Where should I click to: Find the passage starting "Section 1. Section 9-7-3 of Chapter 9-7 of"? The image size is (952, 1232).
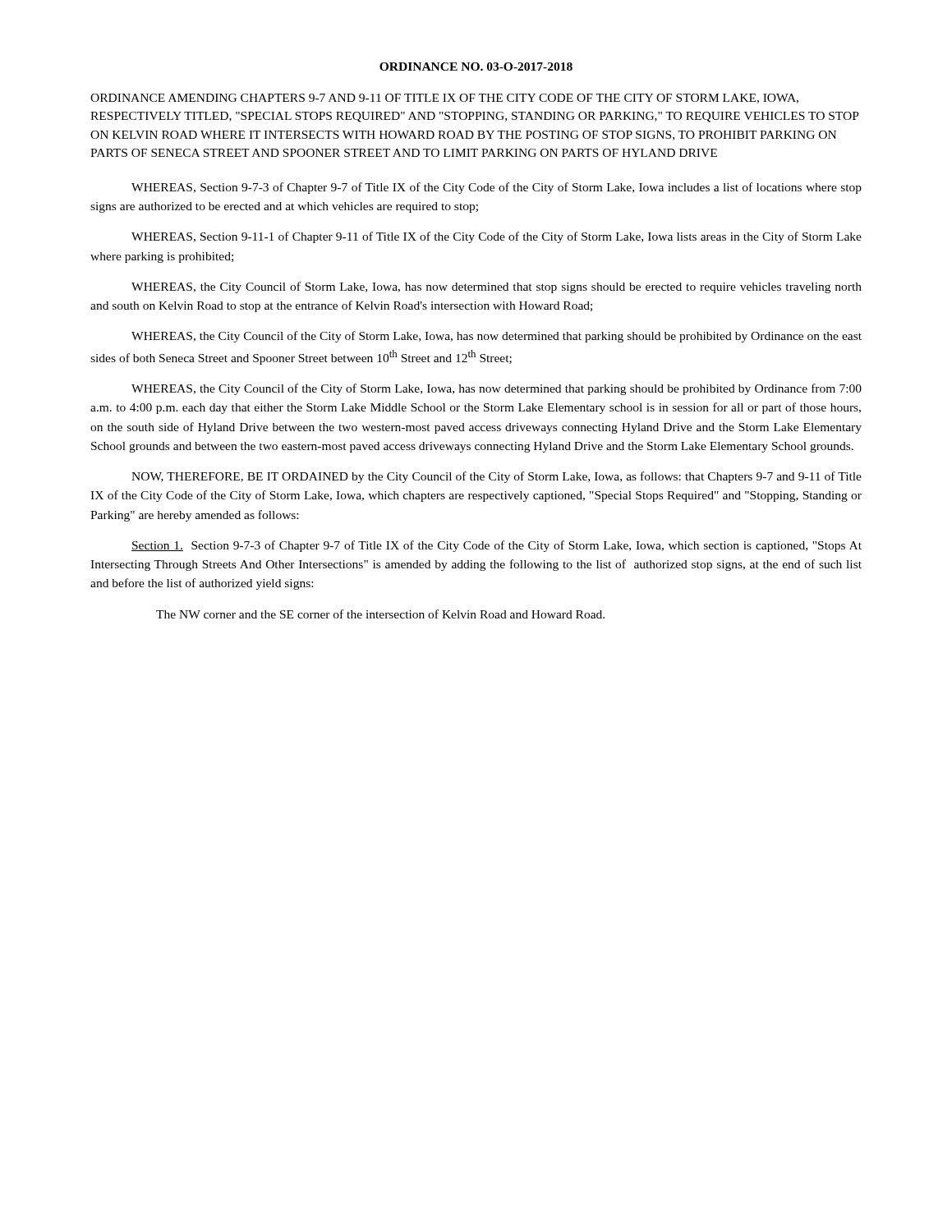pos(476,564)
